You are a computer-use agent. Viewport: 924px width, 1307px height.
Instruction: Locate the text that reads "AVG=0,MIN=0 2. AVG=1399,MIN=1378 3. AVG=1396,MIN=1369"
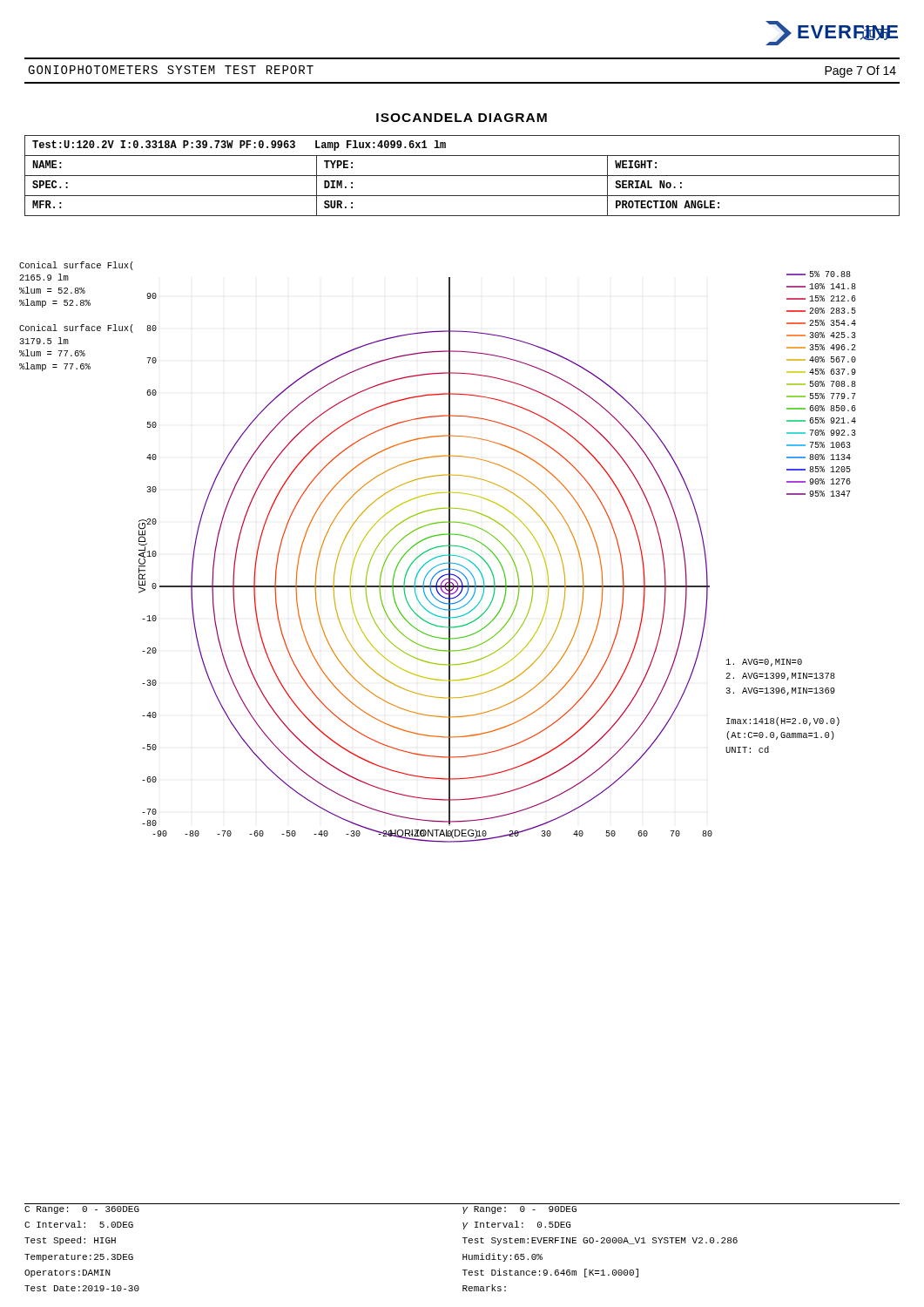[780, 676]
